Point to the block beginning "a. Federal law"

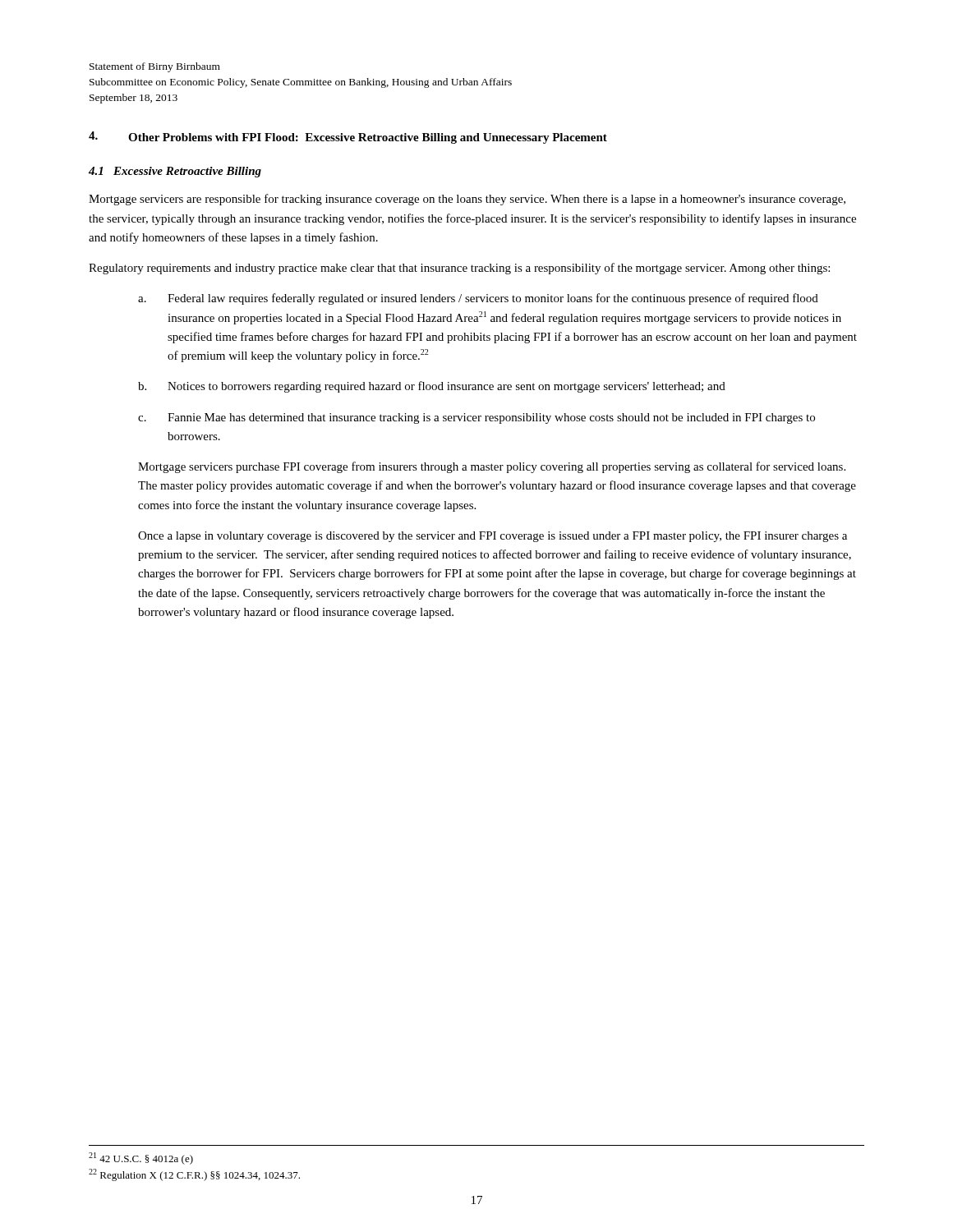click(501, 328)
